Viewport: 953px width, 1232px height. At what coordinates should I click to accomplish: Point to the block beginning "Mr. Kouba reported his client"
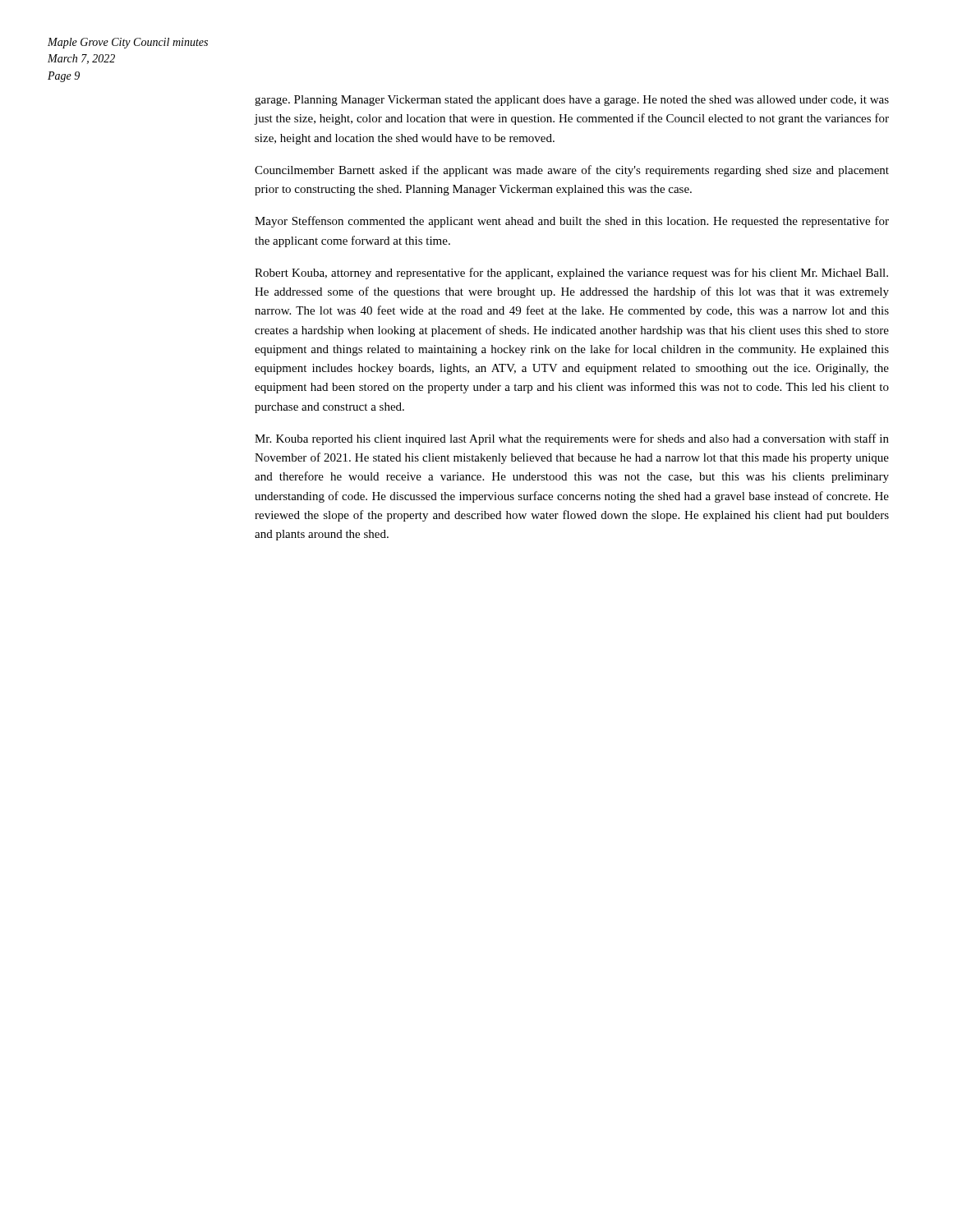point(572,486)
